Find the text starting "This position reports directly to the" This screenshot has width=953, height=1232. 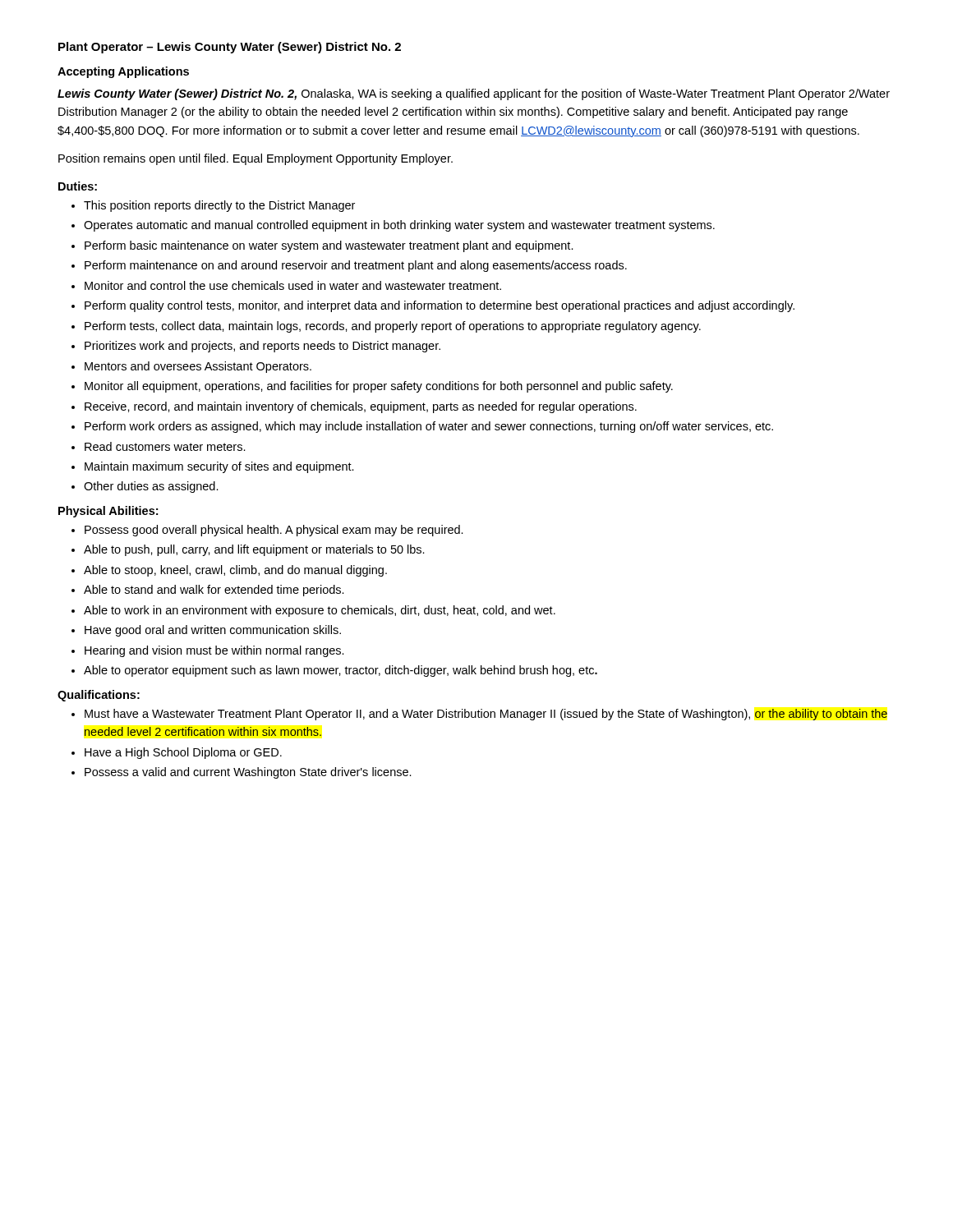[220, 205]
